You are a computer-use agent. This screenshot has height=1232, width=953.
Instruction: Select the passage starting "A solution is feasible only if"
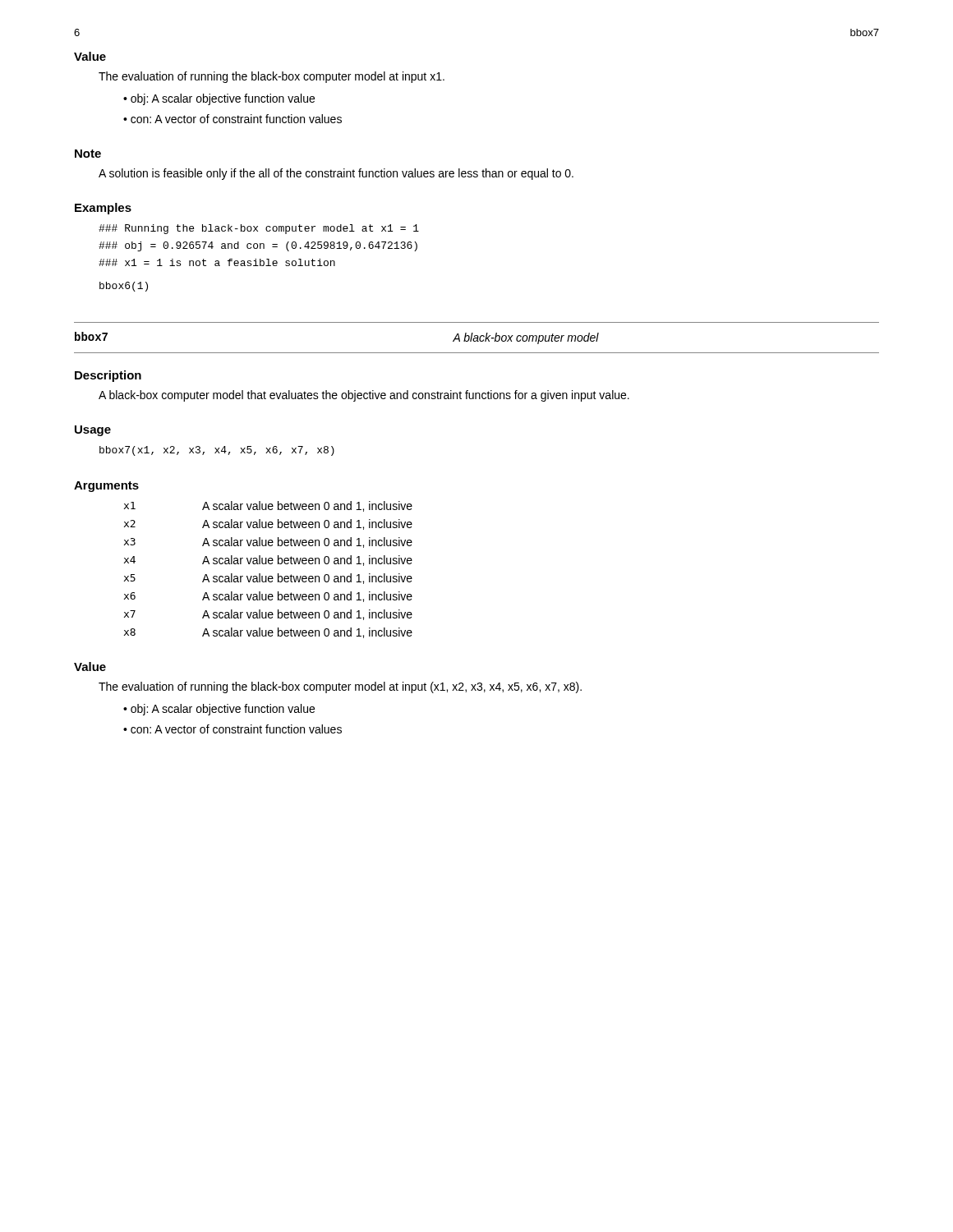coord(336,173)
